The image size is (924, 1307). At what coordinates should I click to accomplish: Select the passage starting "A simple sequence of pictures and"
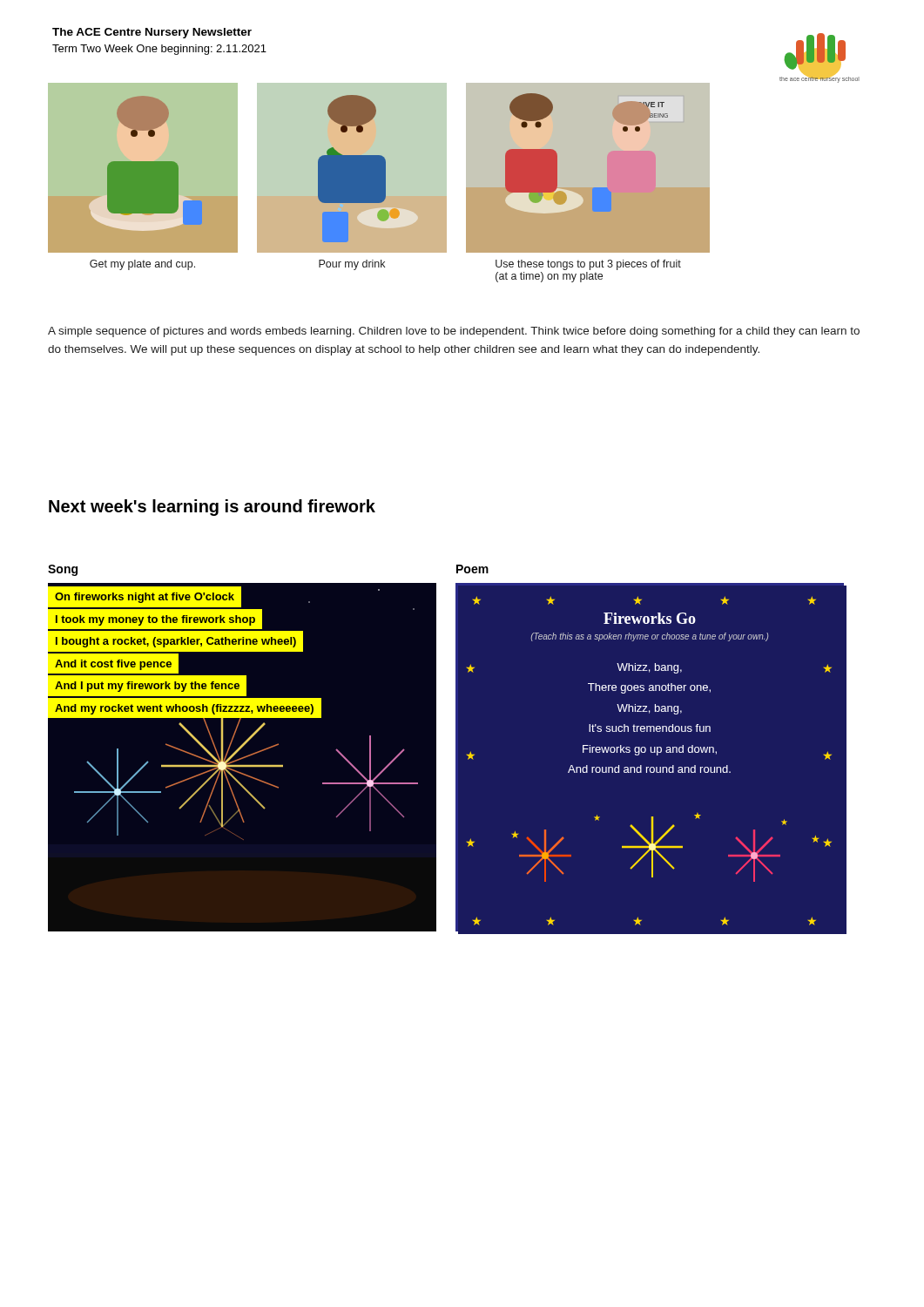tap(454, 340)
